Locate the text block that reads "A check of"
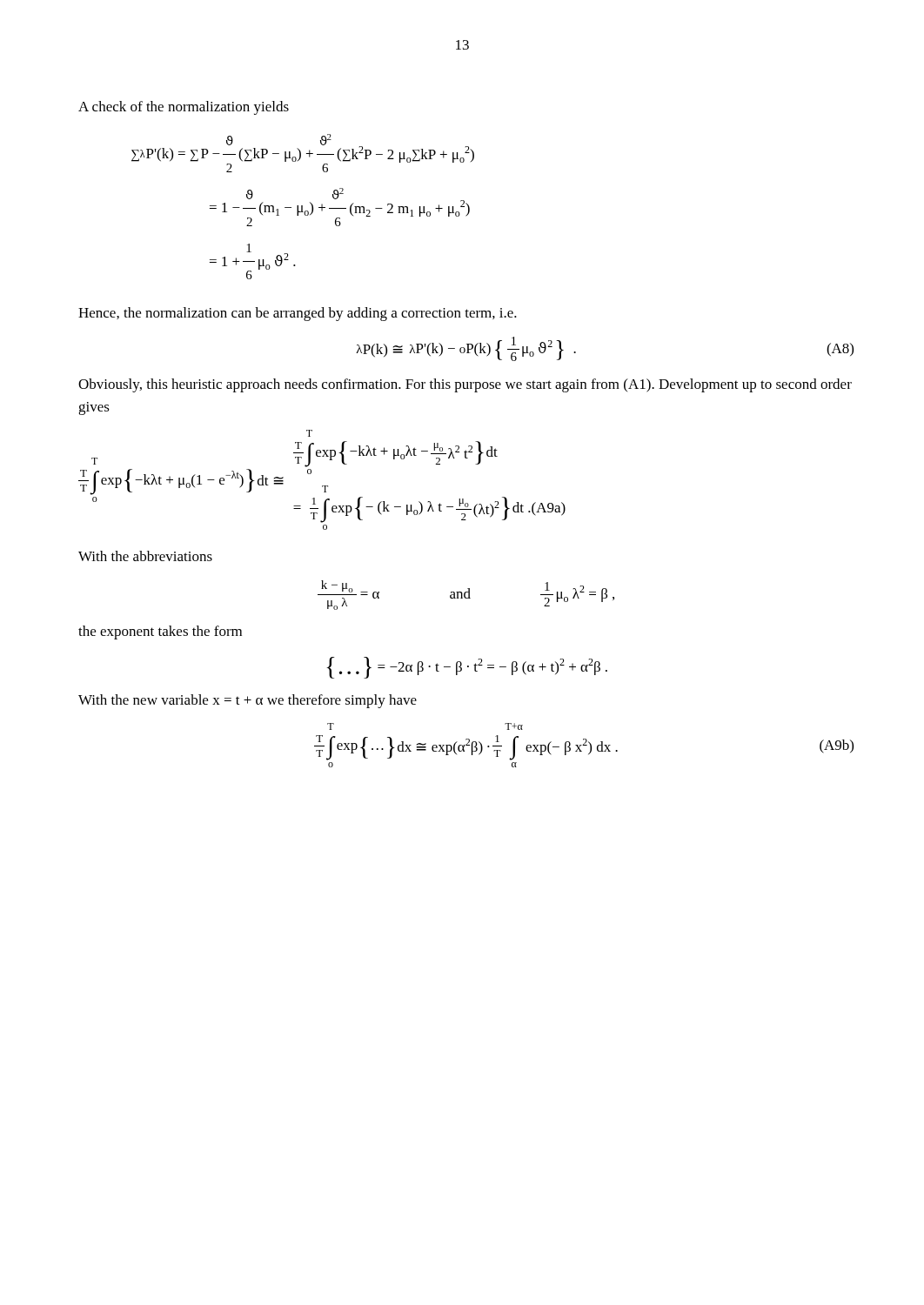 pyautogui.click(x=184, y=107)
